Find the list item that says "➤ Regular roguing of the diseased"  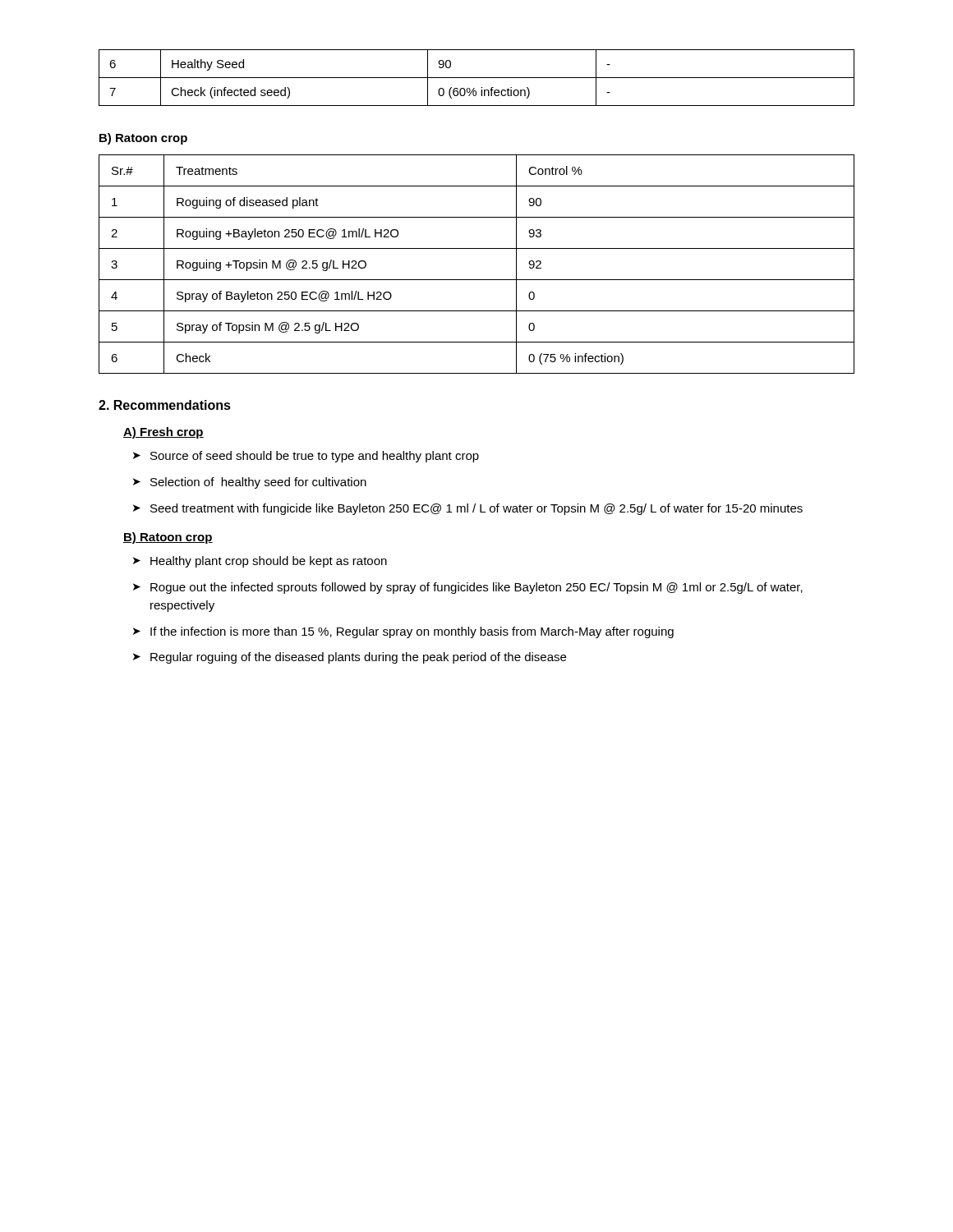(x=493, y=657)
